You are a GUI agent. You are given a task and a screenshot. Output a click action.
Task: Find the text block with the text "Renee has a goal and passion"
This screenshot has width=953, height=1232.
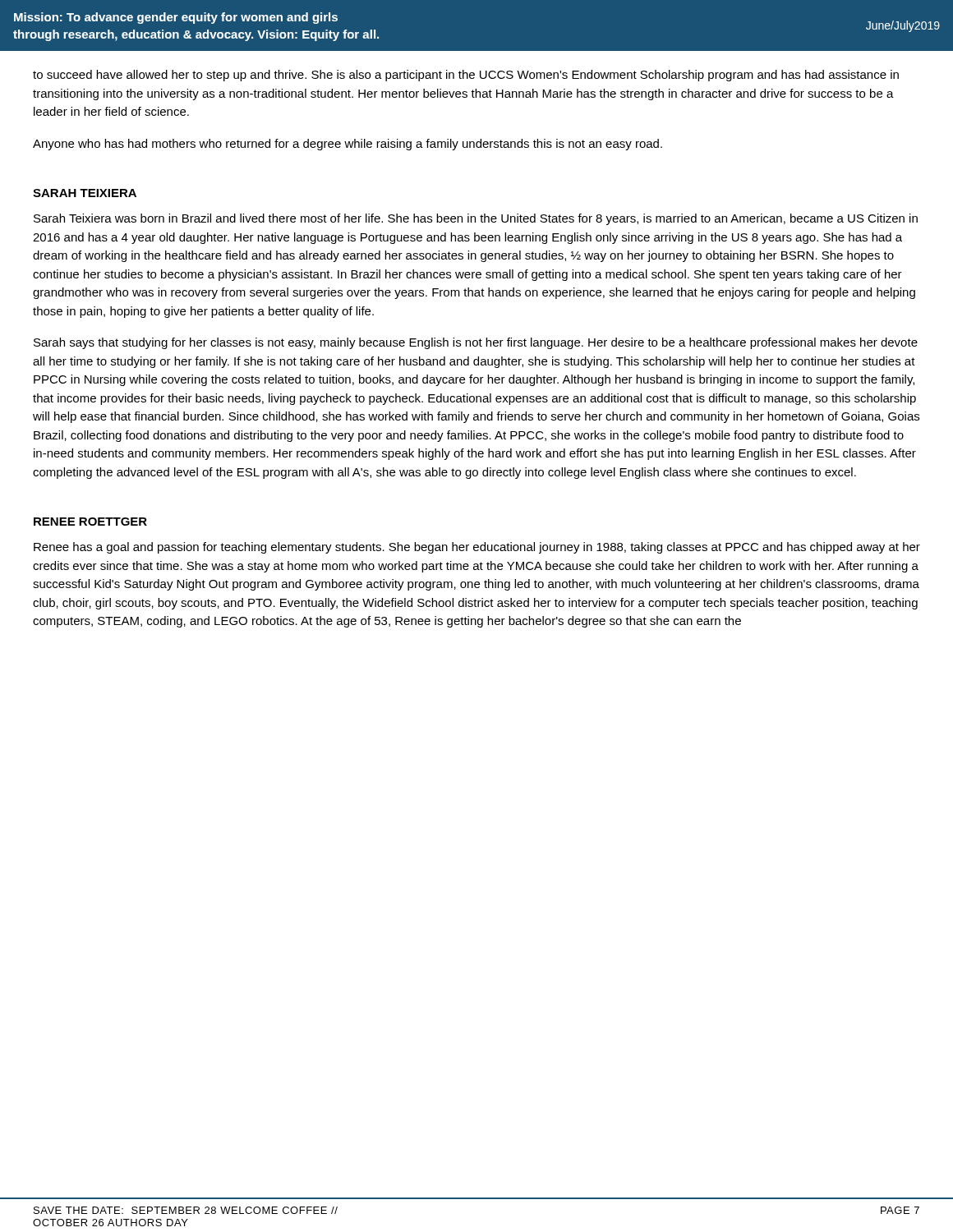tap(476, 584)
